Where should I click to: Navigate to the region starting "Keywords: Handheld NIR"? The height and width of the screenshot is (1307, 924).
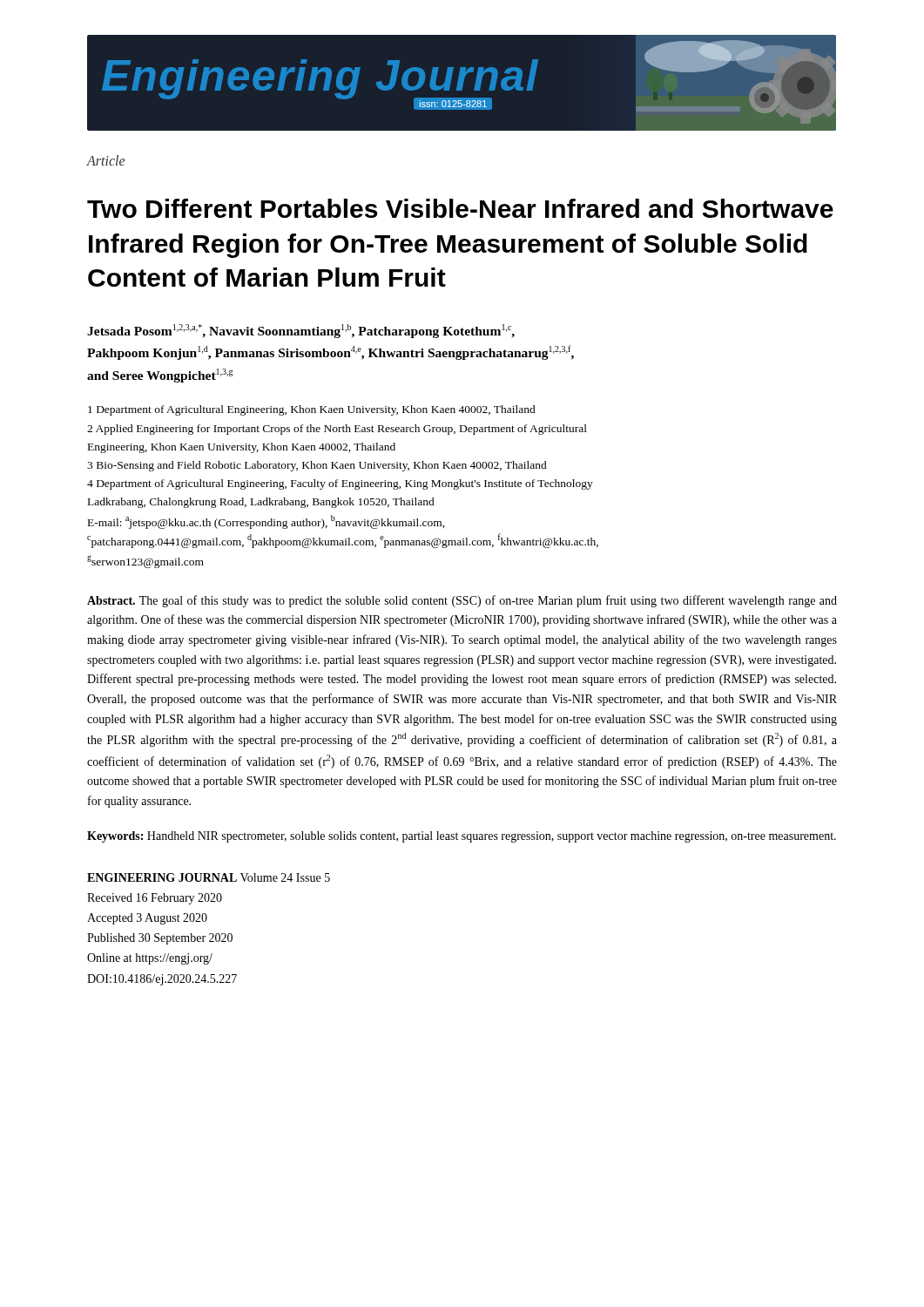tap(462, 836)
